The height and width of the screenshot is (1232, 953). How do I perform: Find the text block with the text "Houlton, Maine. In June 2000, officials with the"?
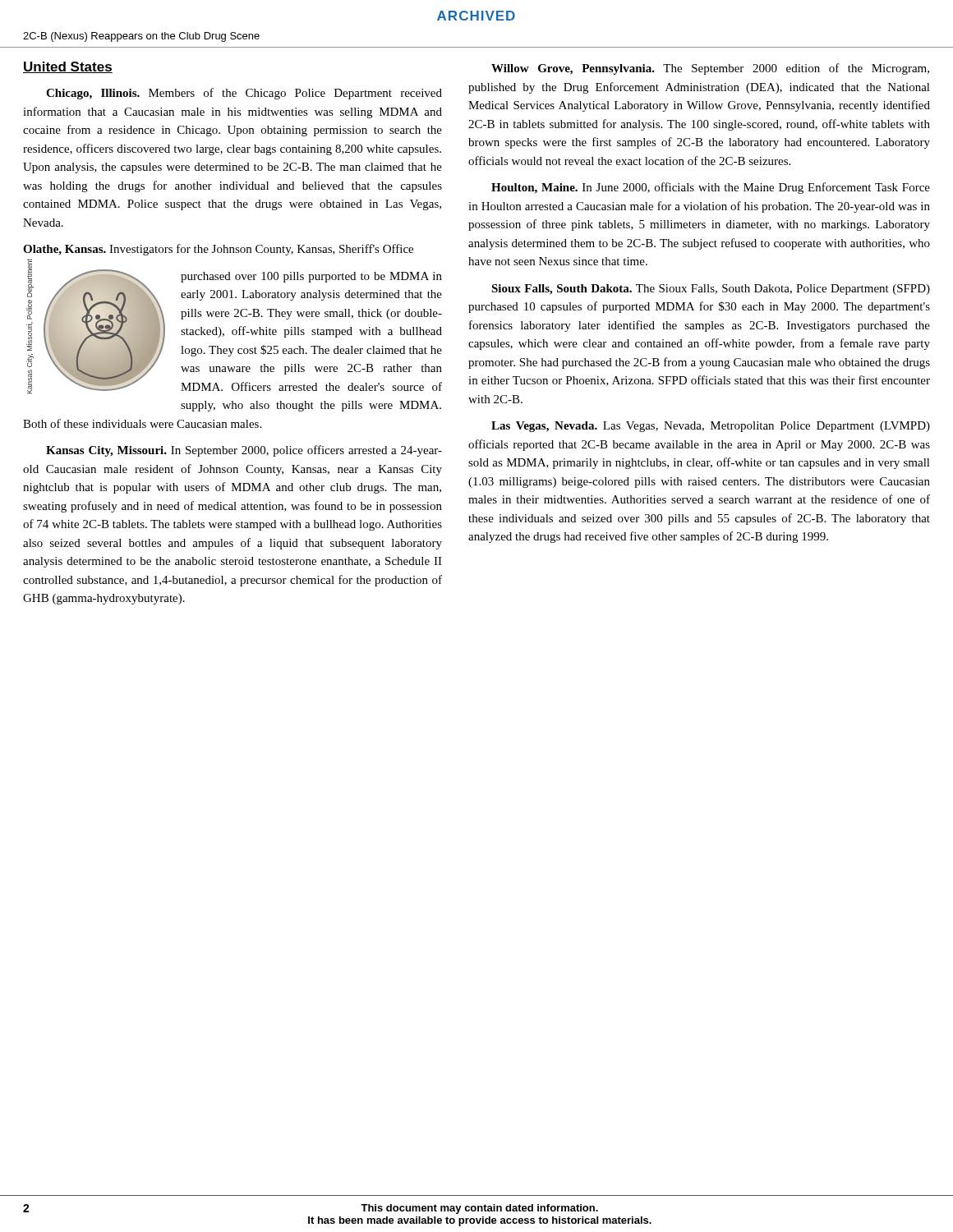tap(699, 224)
